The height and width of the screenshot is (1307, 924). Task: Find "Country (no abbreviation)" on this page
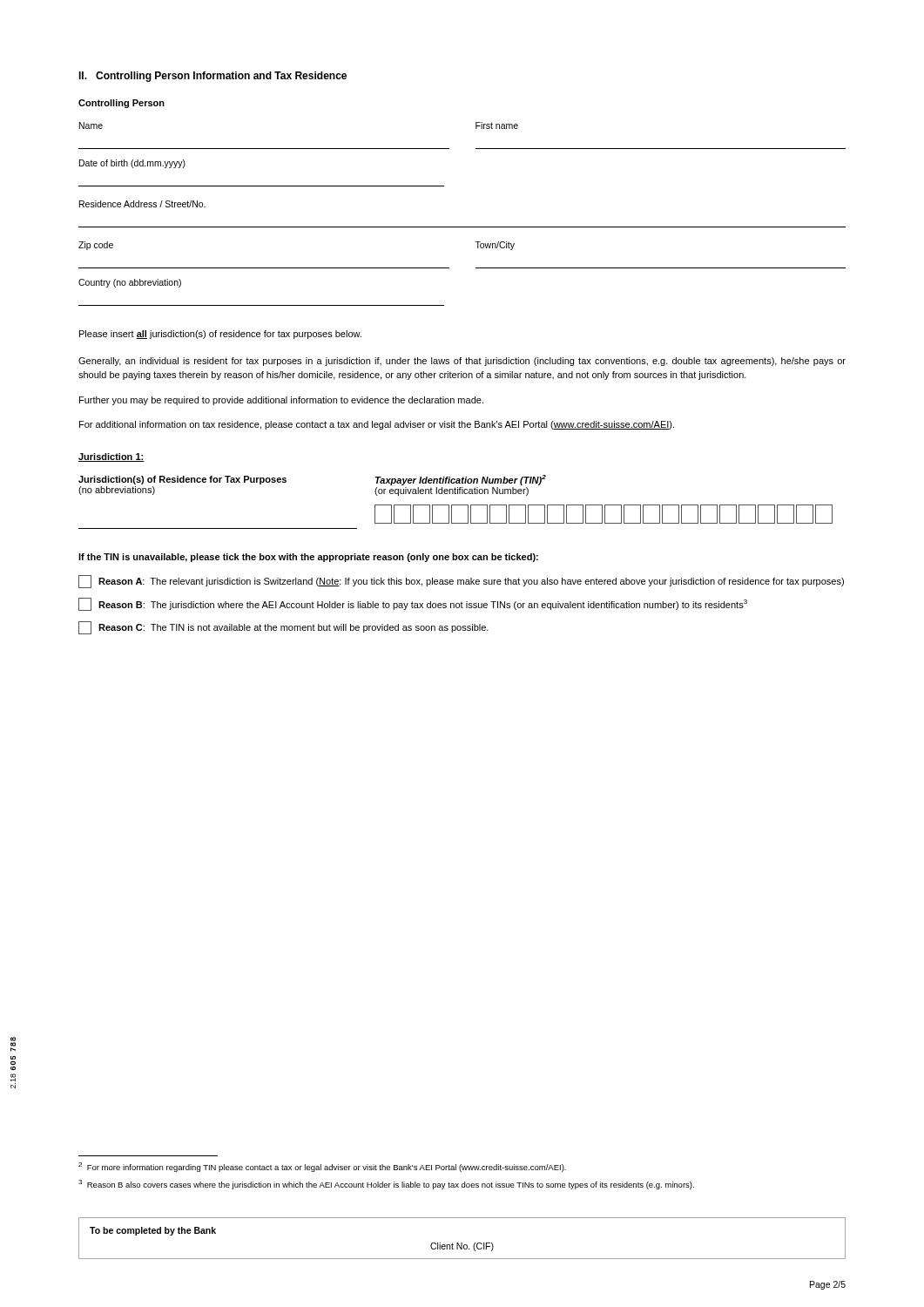130,283
